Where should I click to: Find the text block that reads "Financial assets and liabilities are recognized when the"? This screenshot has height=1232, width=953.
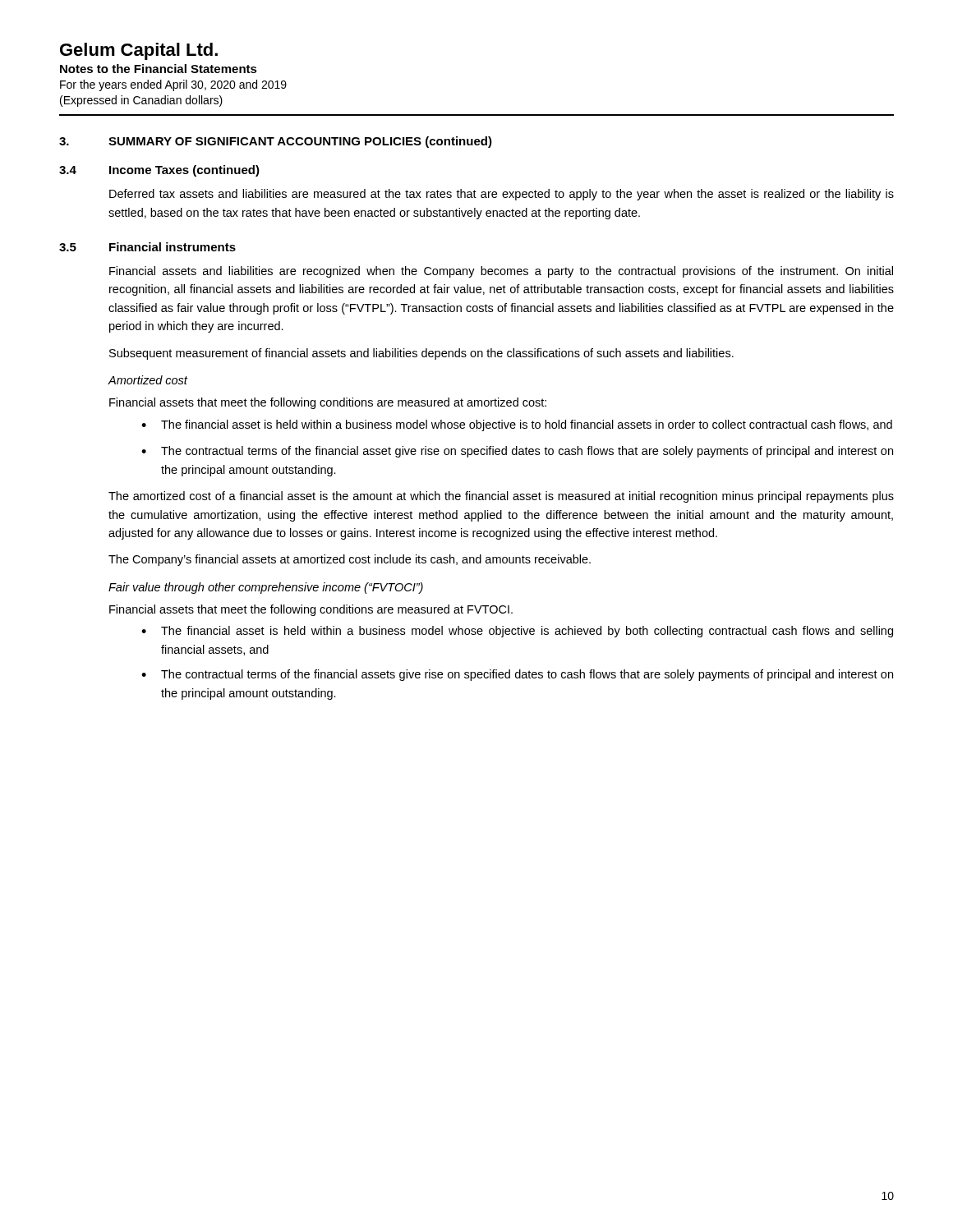tap(501, 299)
